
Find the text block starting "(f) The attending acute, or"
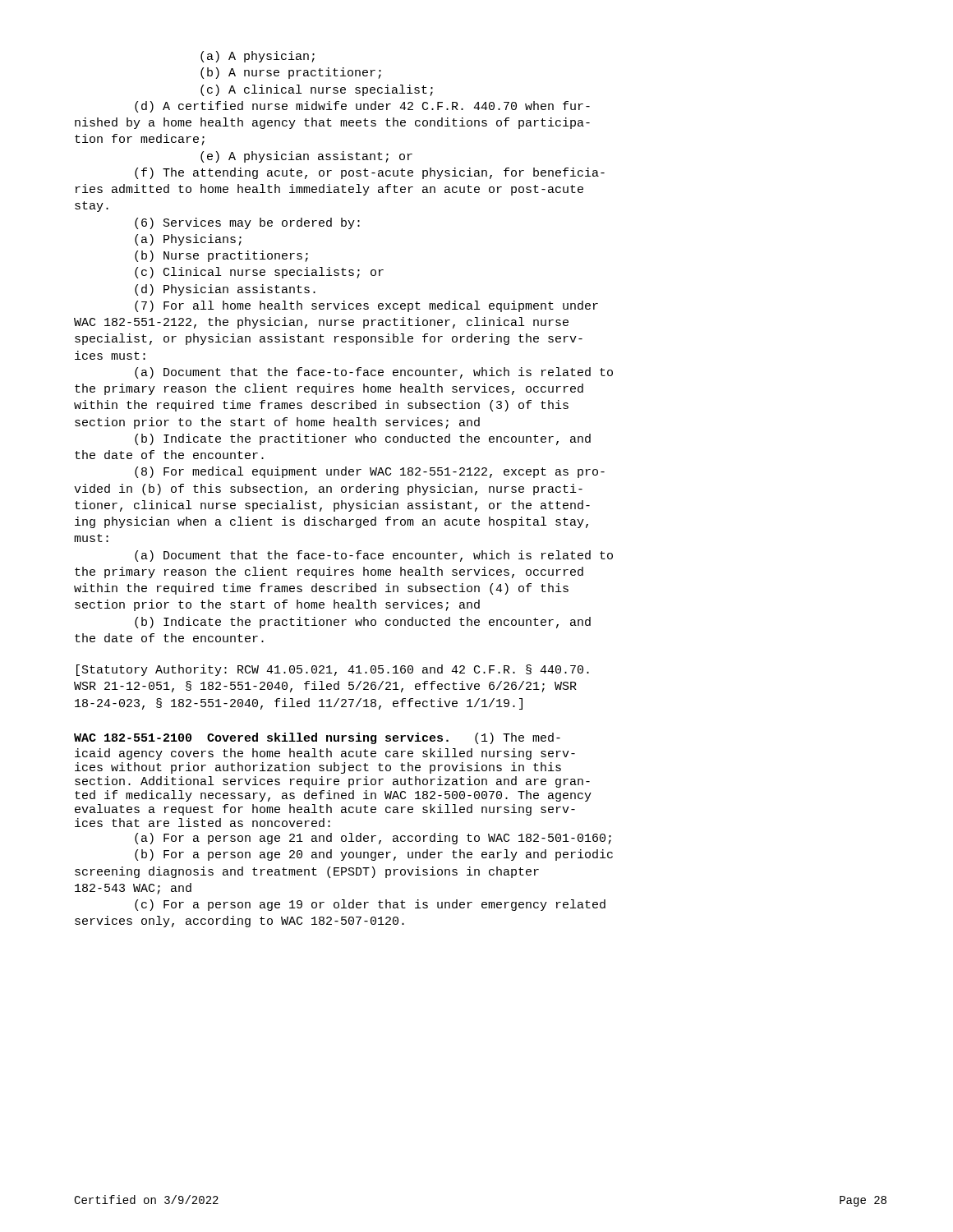[340, 190]
